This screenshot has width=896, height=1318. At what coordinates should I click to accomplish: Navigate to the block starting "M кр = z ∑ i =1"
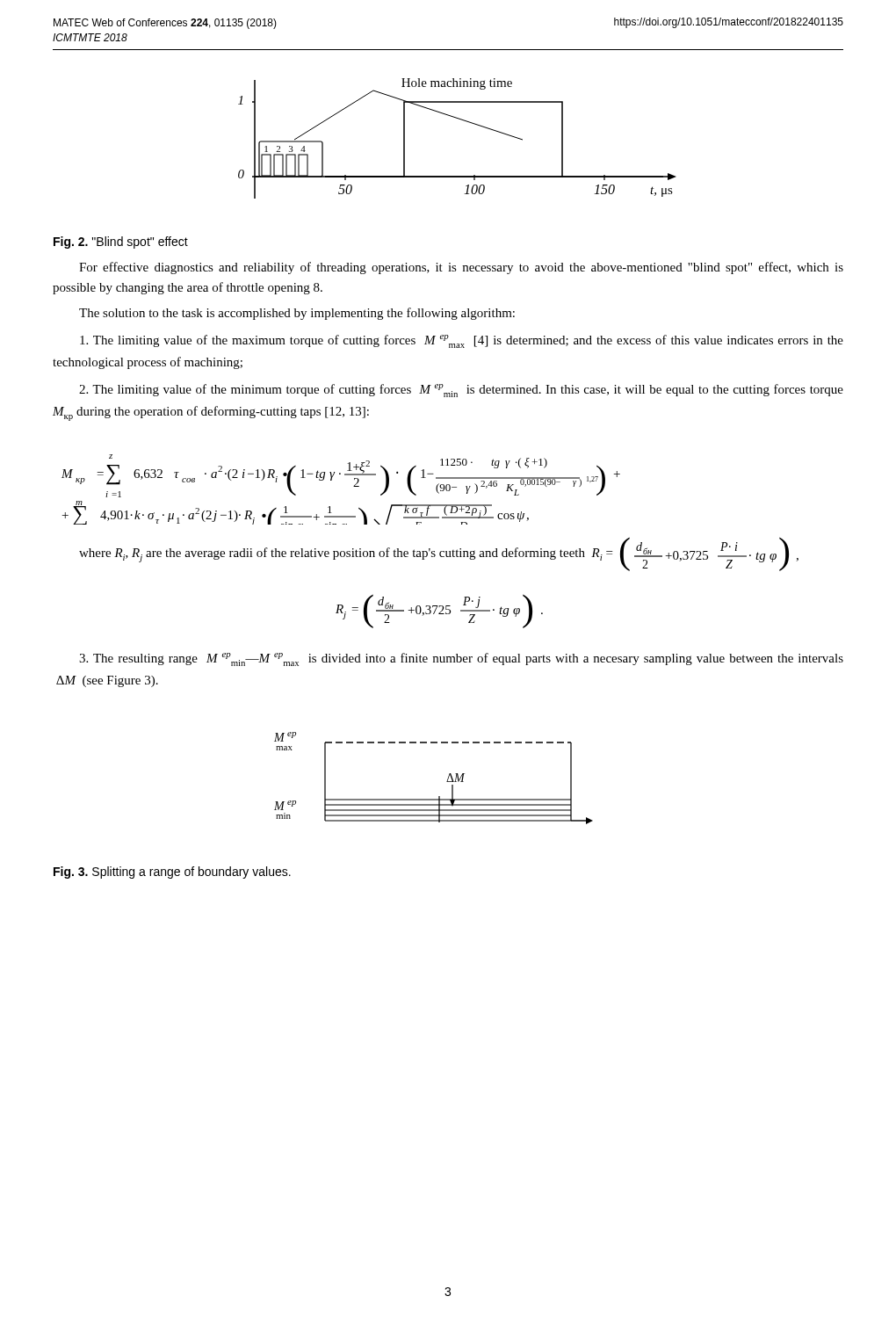pyautogui.click(x=435, y=478)
